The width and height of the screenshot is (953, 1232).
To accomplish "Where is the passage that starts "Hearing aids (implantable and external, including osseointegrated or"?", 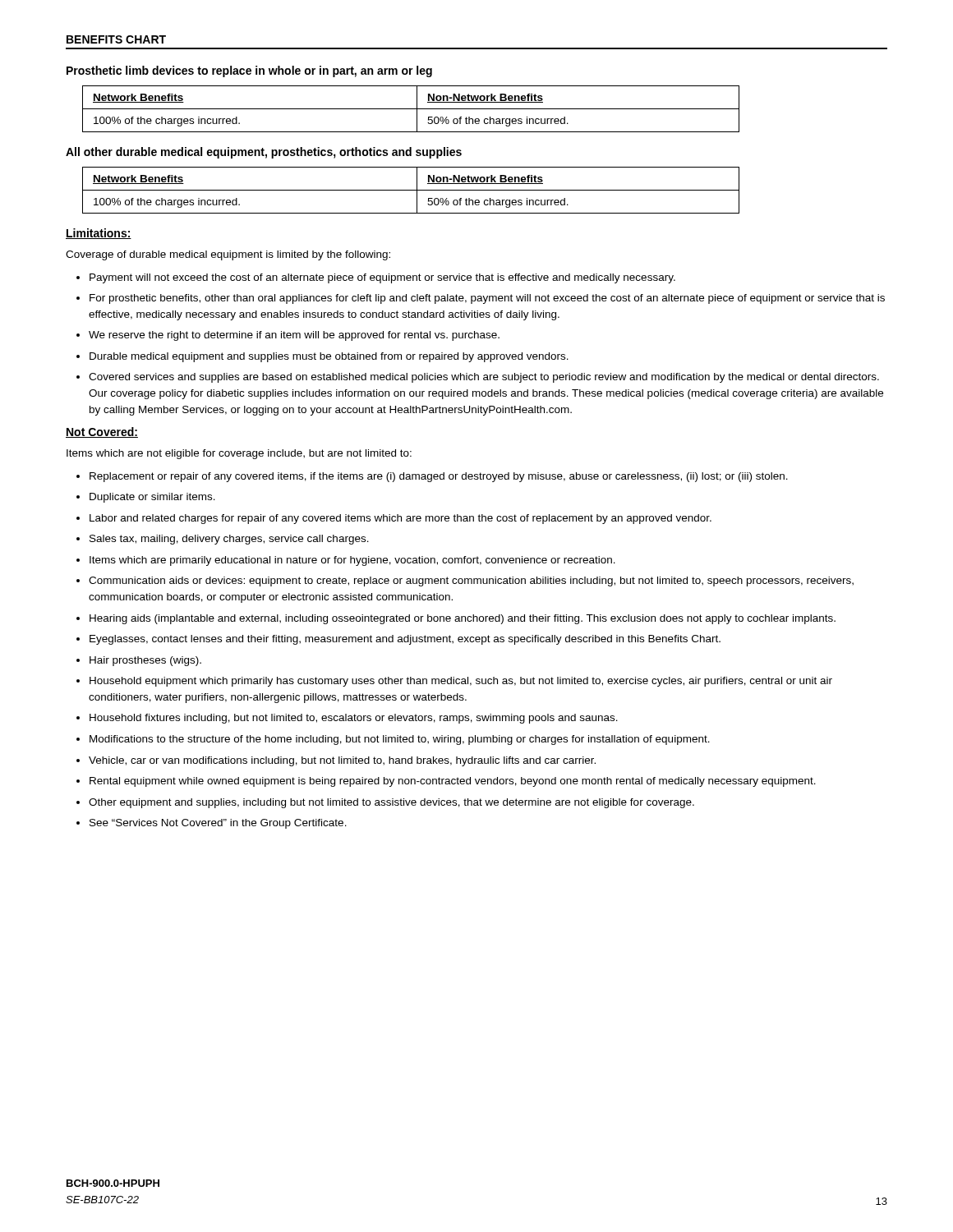I will click(x=476, y=618).
